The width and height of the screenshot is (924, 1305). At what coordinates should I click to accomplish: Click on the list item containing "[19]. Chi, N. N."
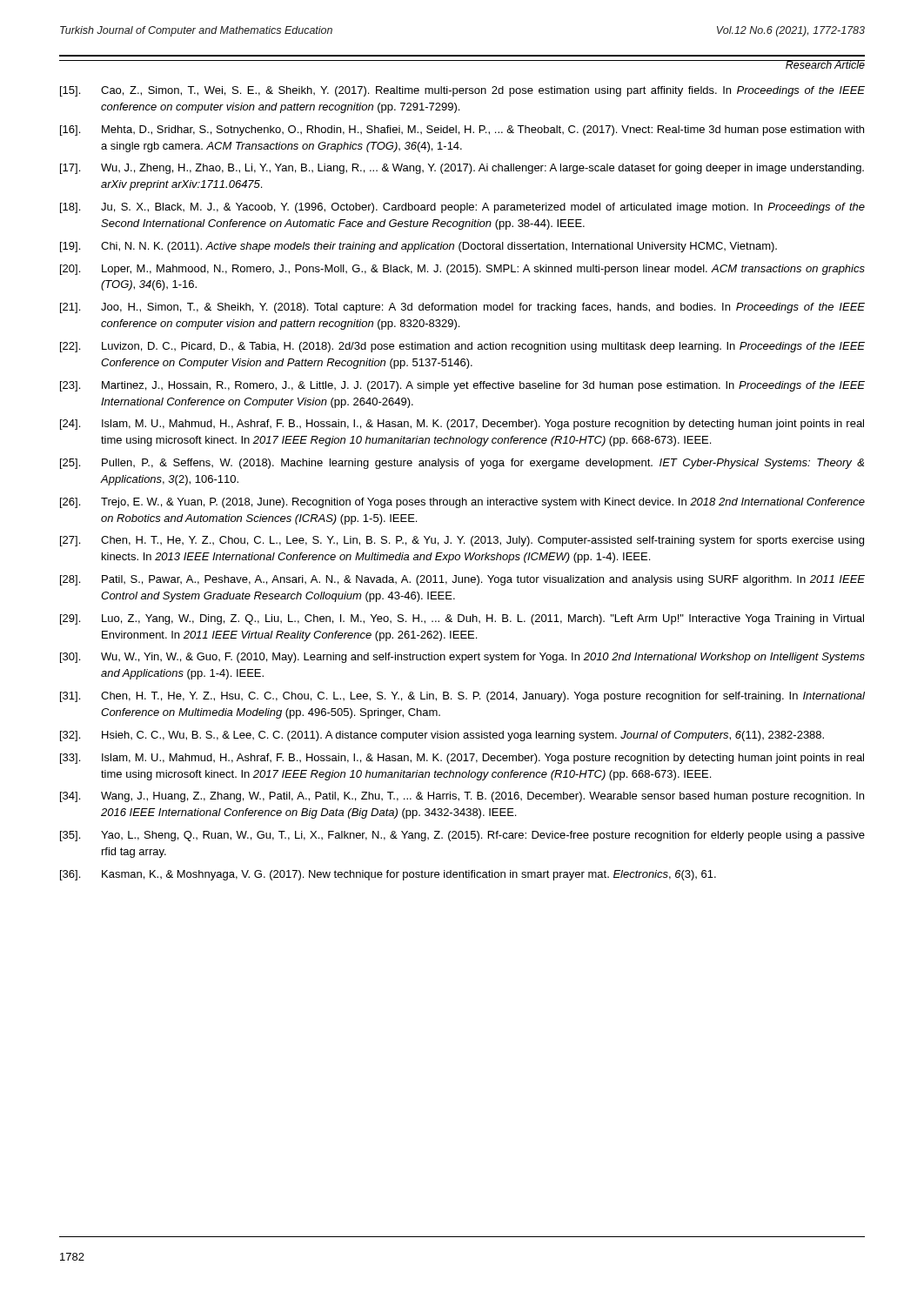[x=462, y=246]
